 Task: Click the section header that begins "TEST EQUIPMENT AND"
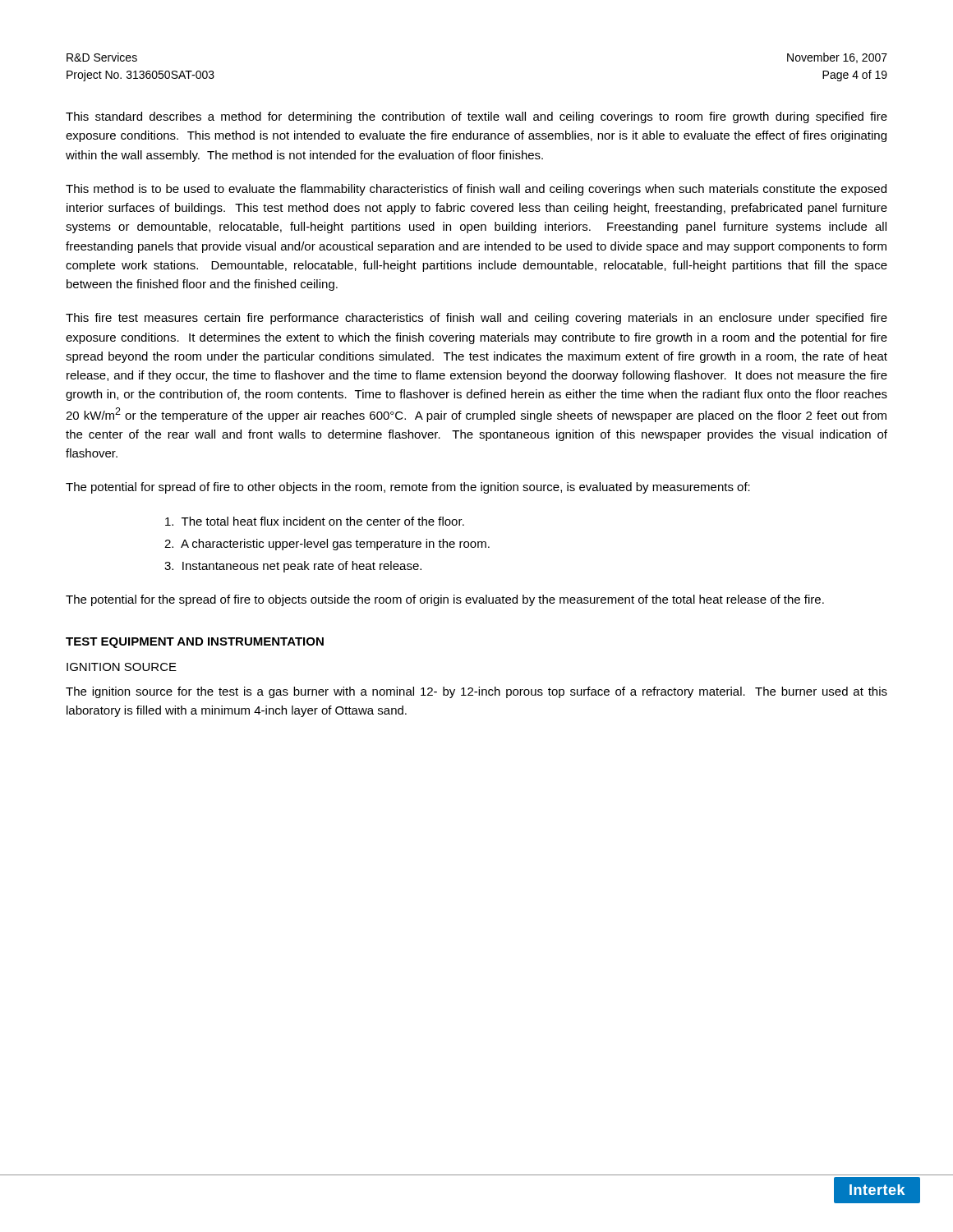[x=195, y=641]
